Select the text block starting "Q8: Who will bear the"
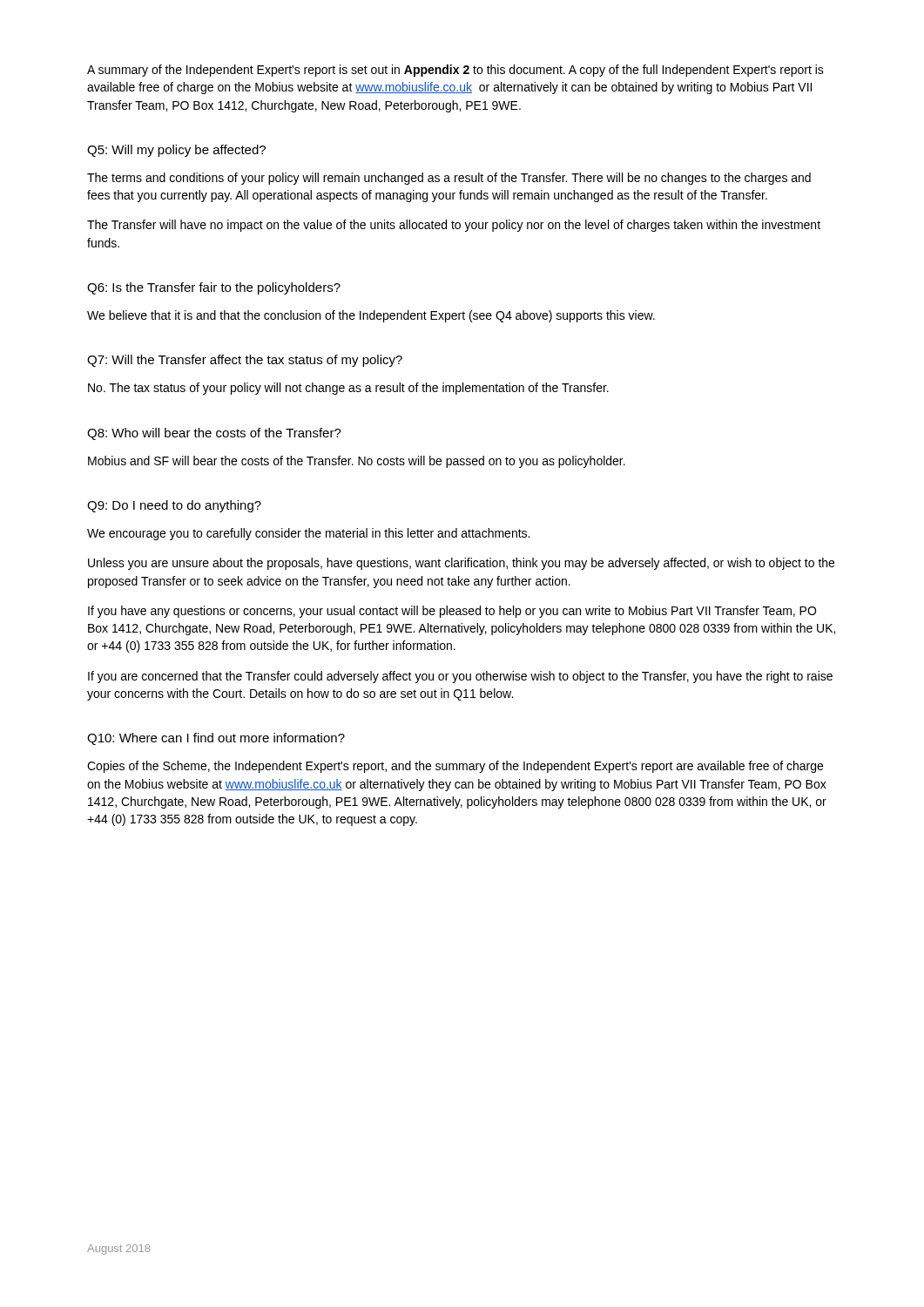This screenshot has width=924, height=1307. pos(214,432)
